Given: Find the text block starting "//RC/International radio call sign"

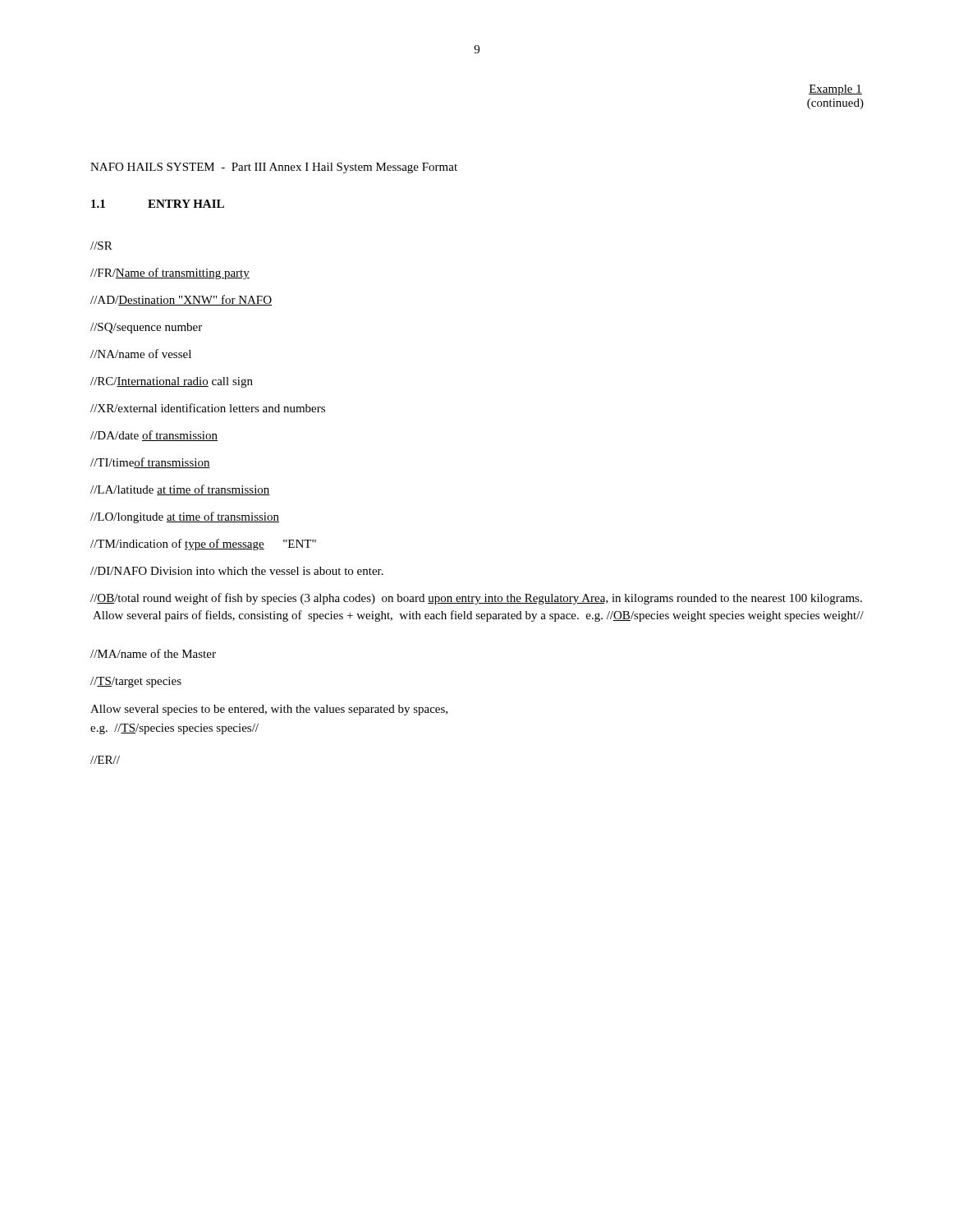Looking at the screenshot, I should 172,381.
